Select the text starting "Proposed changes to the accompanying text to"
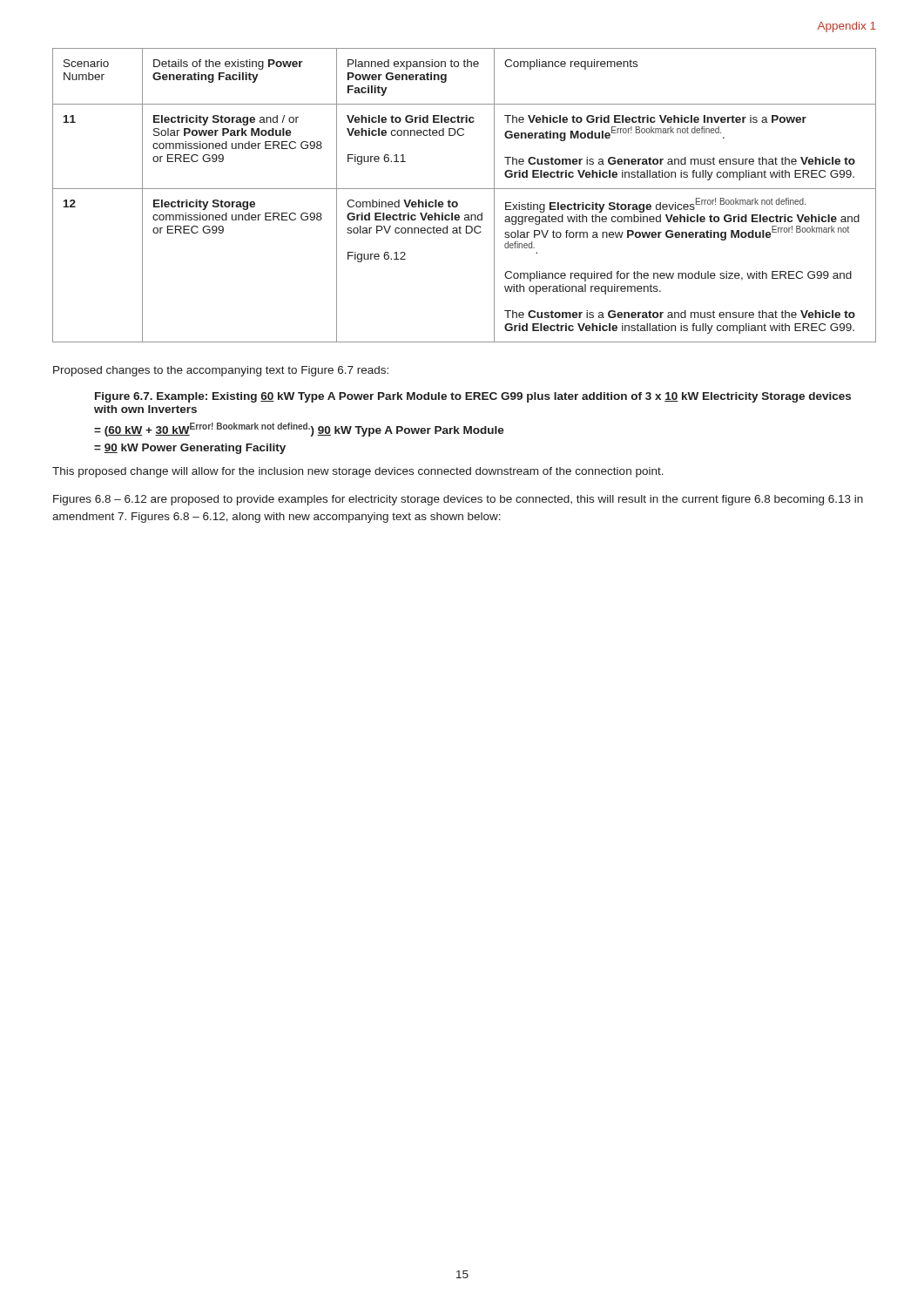 tap(221, 370)
